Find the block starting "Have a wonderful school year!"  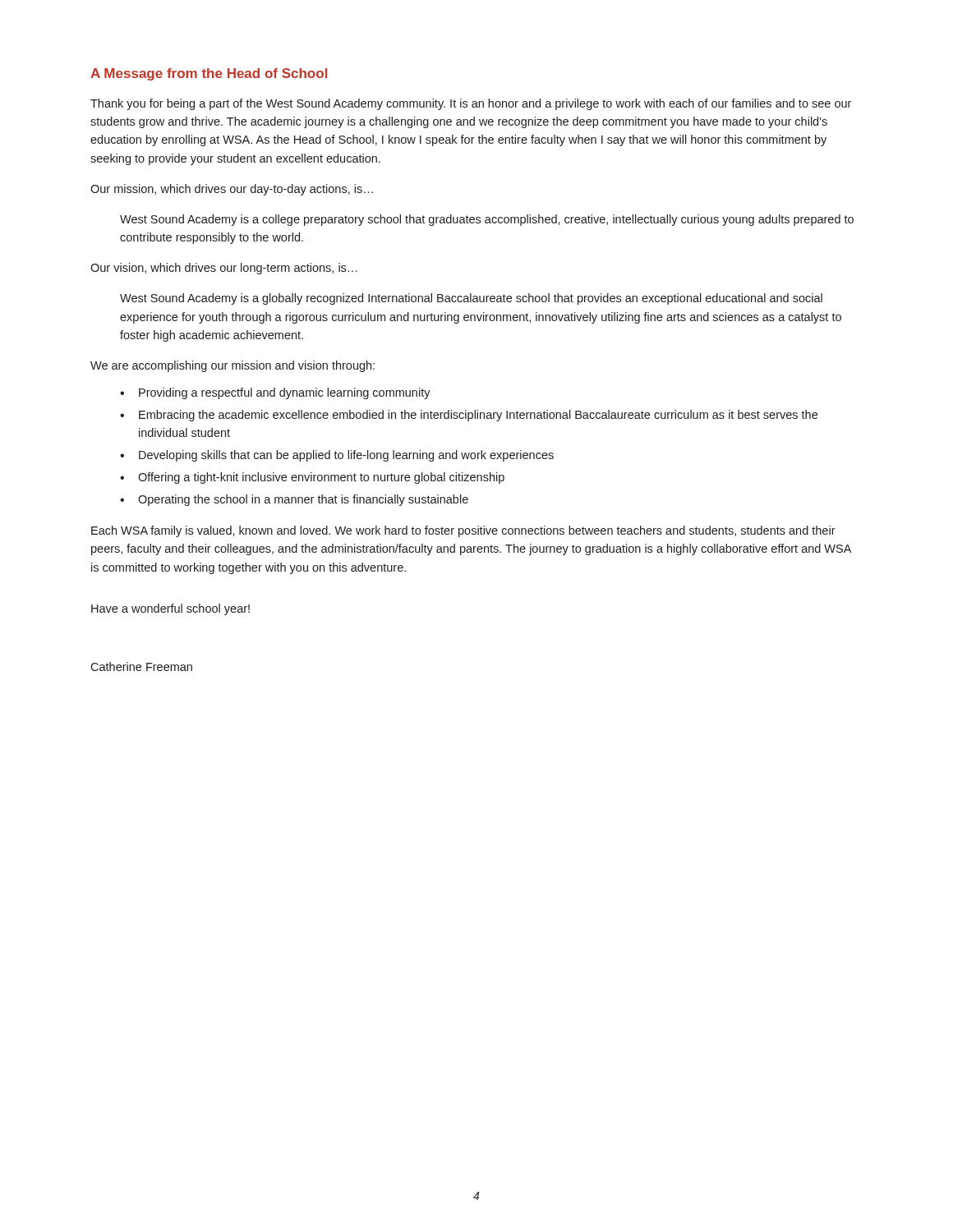(x=170, y=609)
